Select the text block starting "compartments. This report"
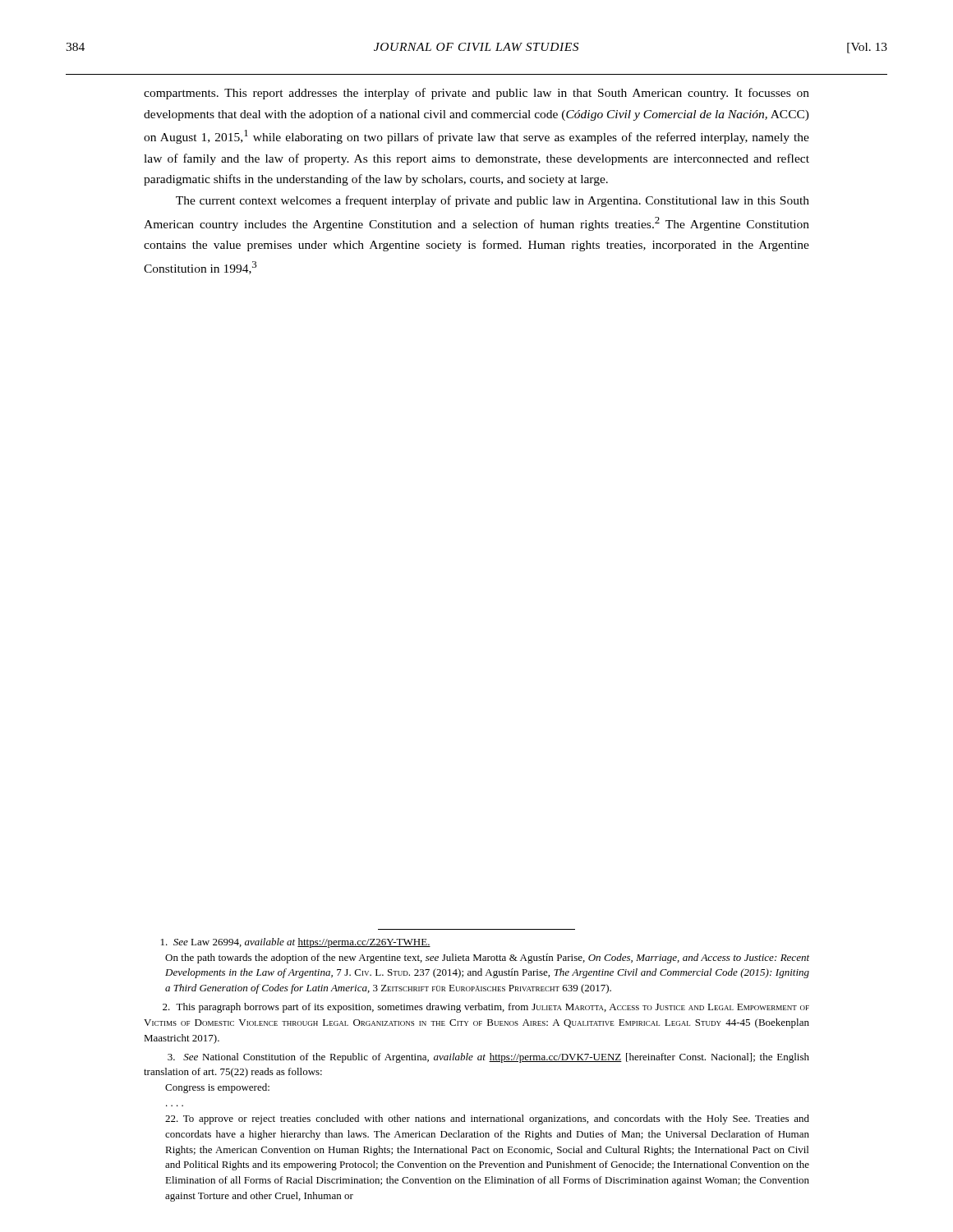Screen dimensions: 1232x953 tap(476, 181)
